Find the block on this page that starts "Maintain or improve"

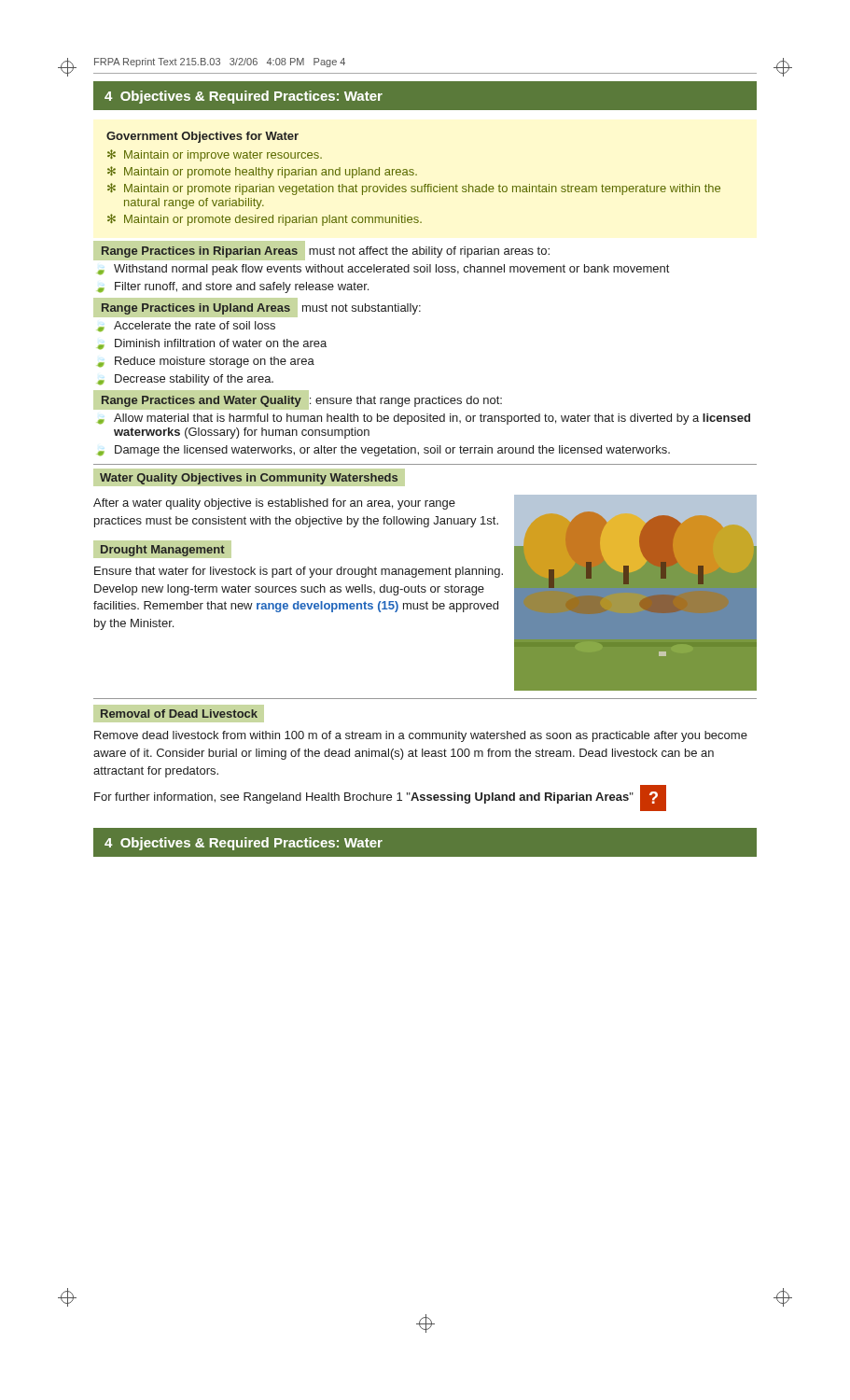point(223,154)
